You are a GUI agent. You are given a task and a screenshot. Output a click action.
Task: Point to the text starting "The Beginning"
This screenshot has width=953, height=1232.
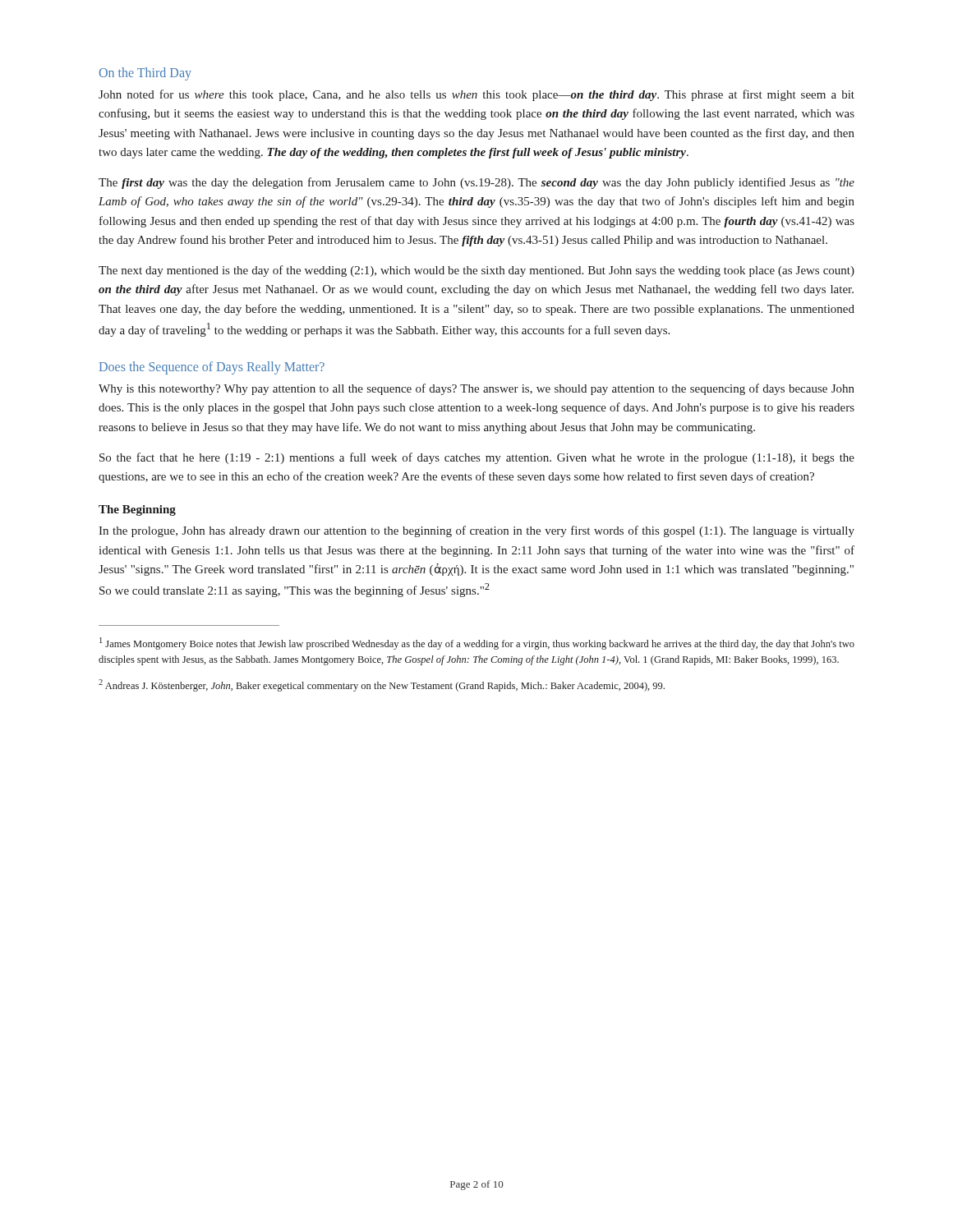(x=137, y=509)
